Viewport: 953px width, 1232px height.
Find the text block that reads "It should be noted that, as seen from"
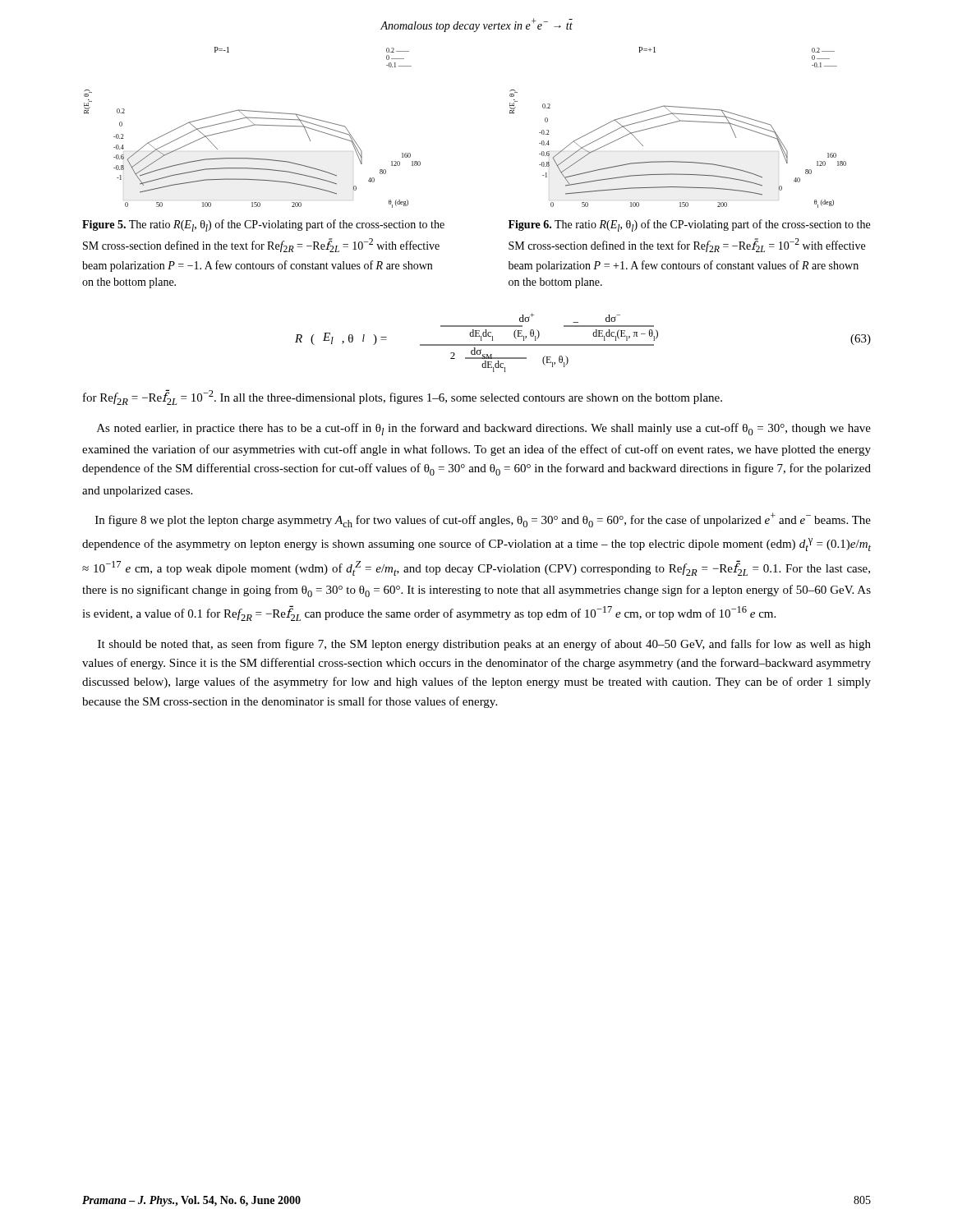pyautogui.click(x=476, y=672)
